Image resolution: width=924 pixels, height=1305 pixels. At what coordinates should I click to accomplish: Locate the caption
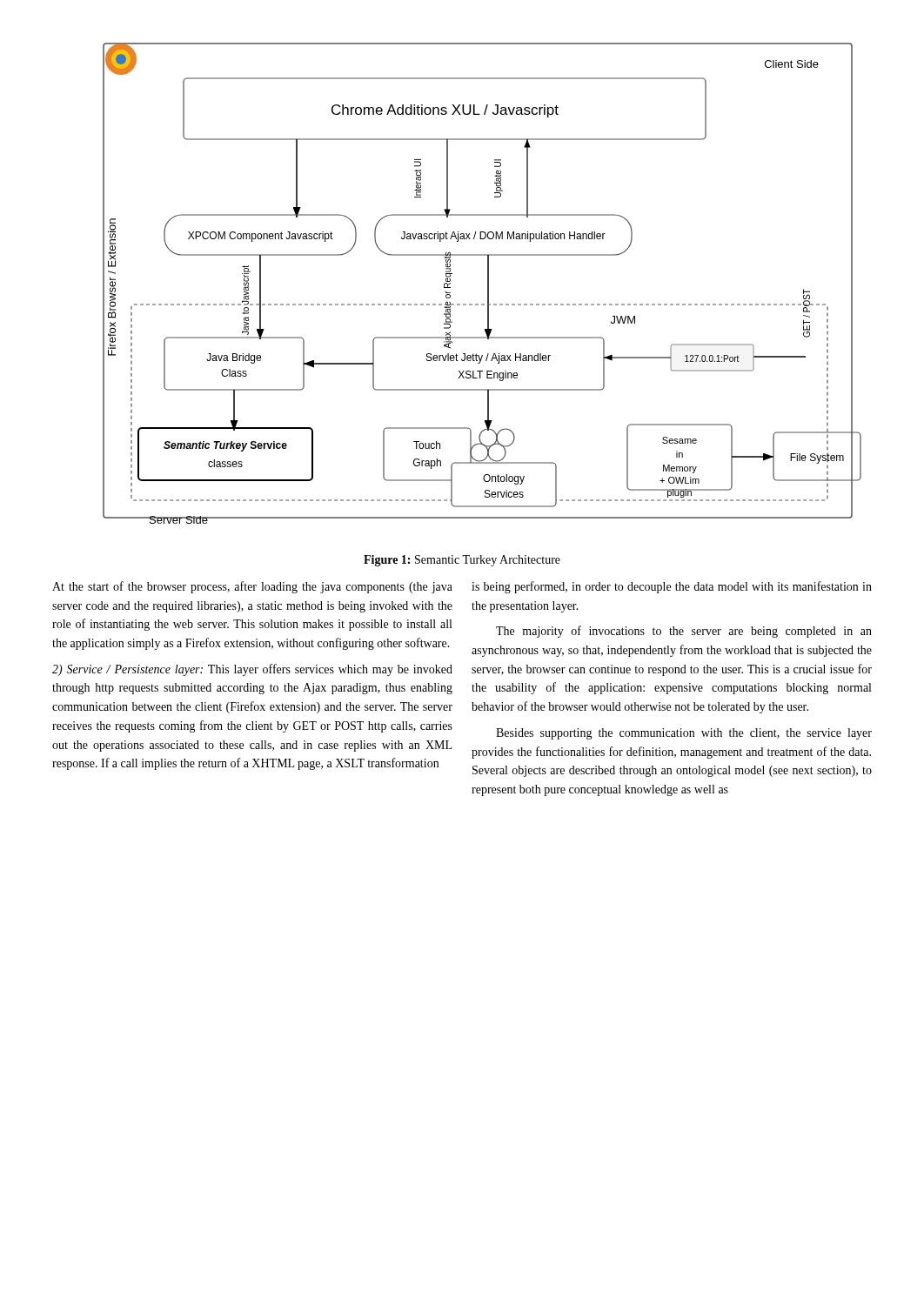[x=462, y=560]
